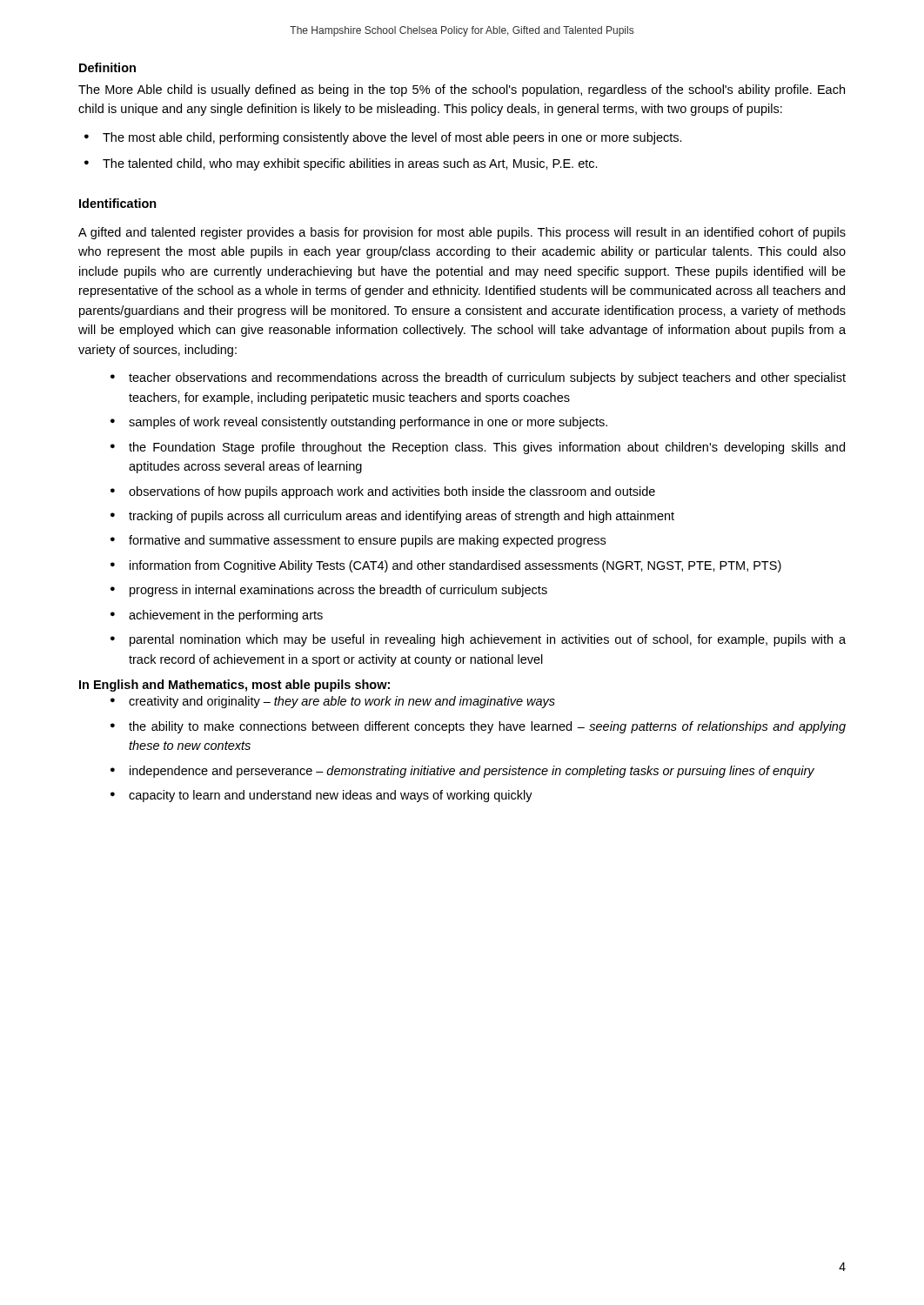Click on the list item that says "creativity and originality –"

click(x=342, y=701)
